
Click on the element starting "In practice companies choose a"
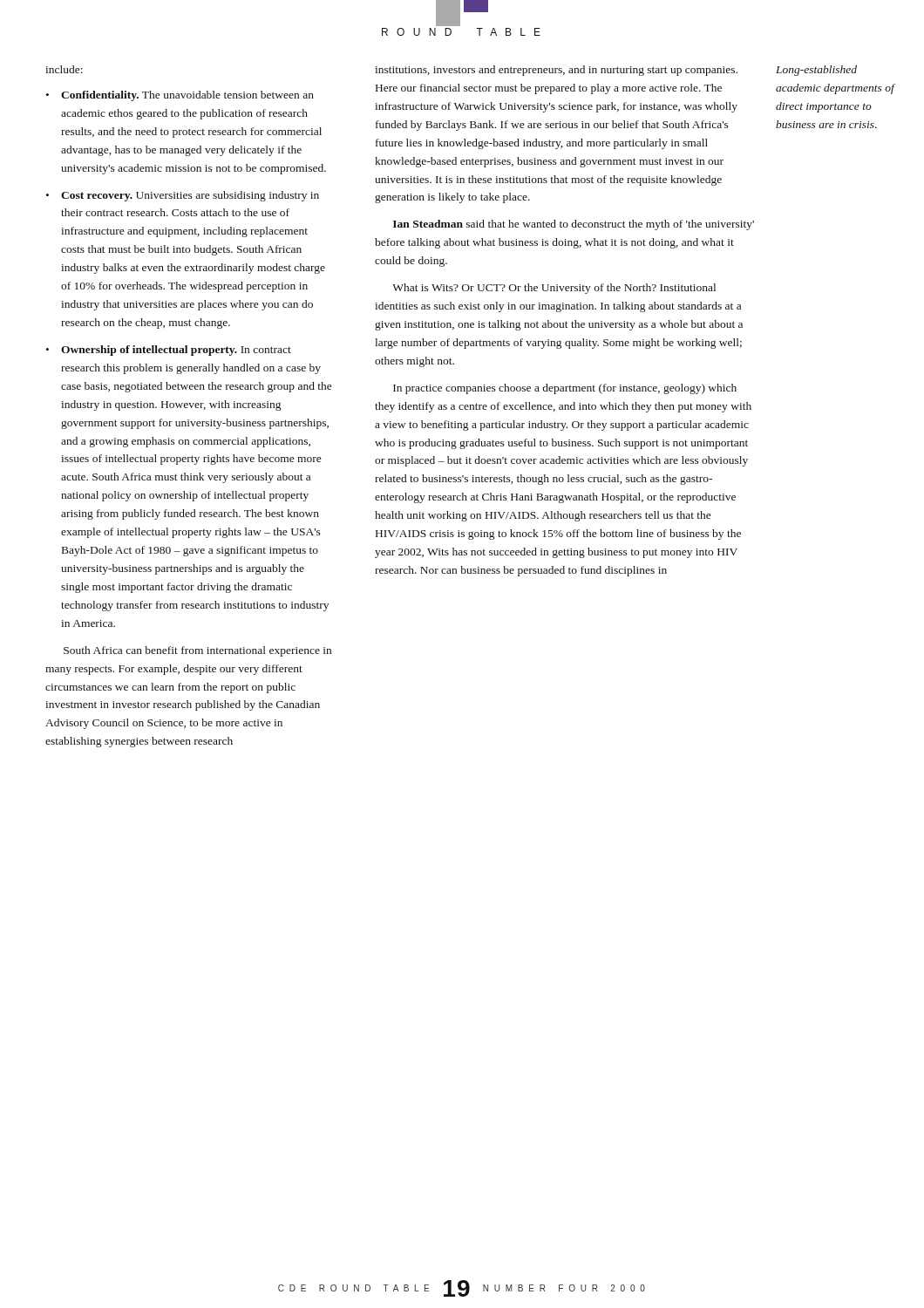tap(563, 479)
